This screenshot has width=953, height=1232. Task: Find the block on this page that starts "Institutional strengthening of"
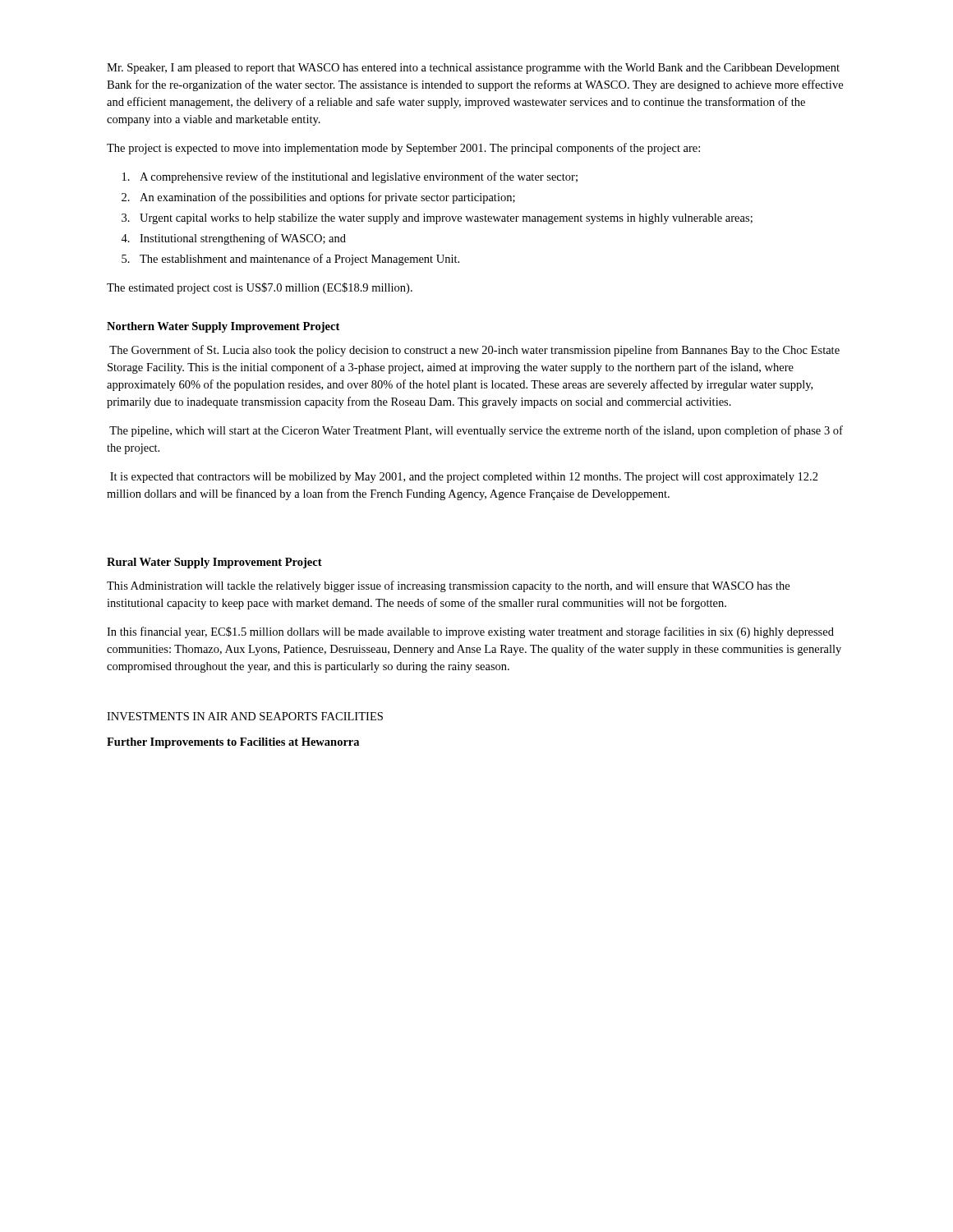pyautogui.click(x=243, y=238)
